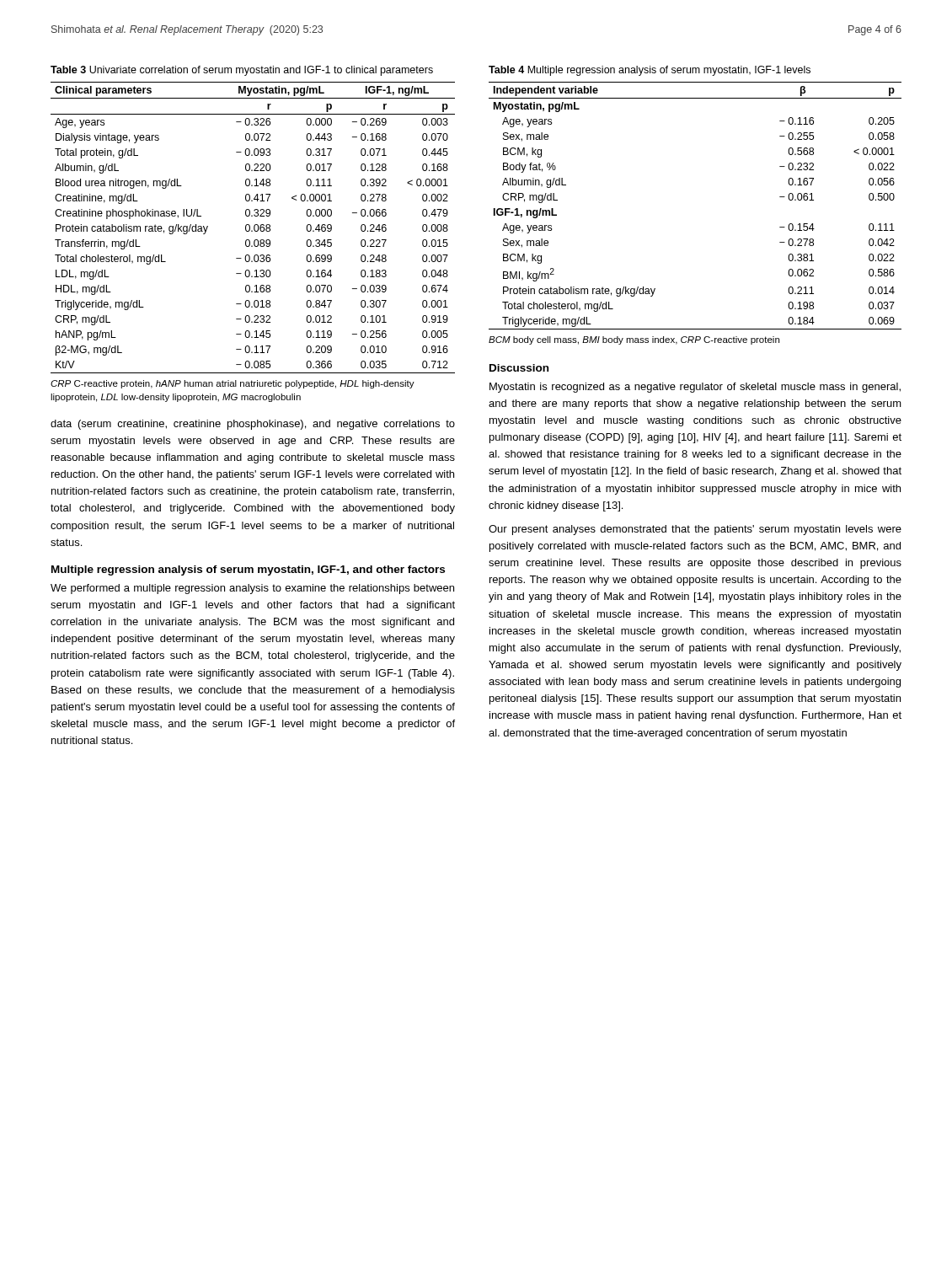Click the passage that begins "BCM body cell mass, BMI body"
952x1264 pixels.
tap(634, 339)
